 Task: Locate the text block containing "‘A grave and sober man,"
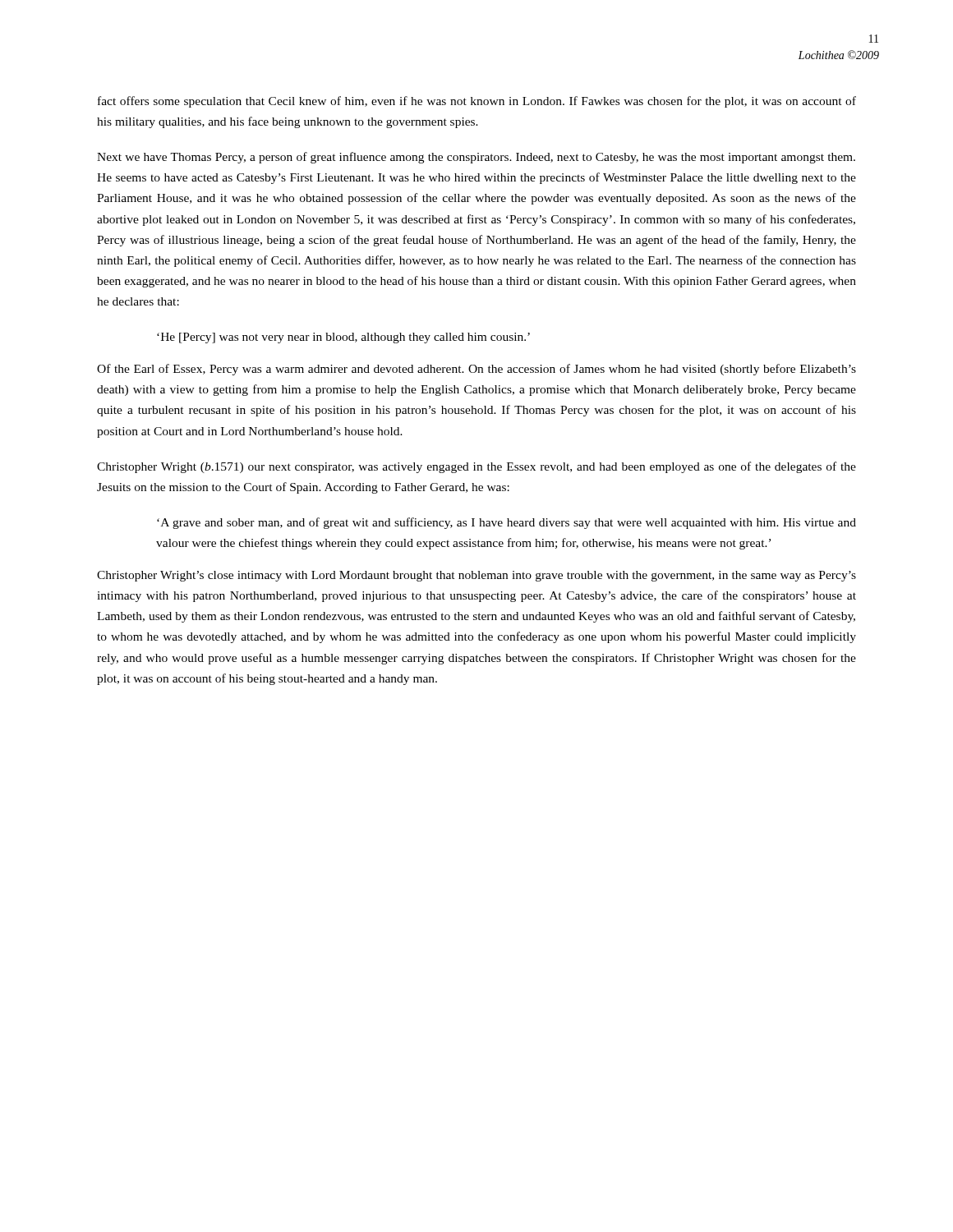(506, 532)
